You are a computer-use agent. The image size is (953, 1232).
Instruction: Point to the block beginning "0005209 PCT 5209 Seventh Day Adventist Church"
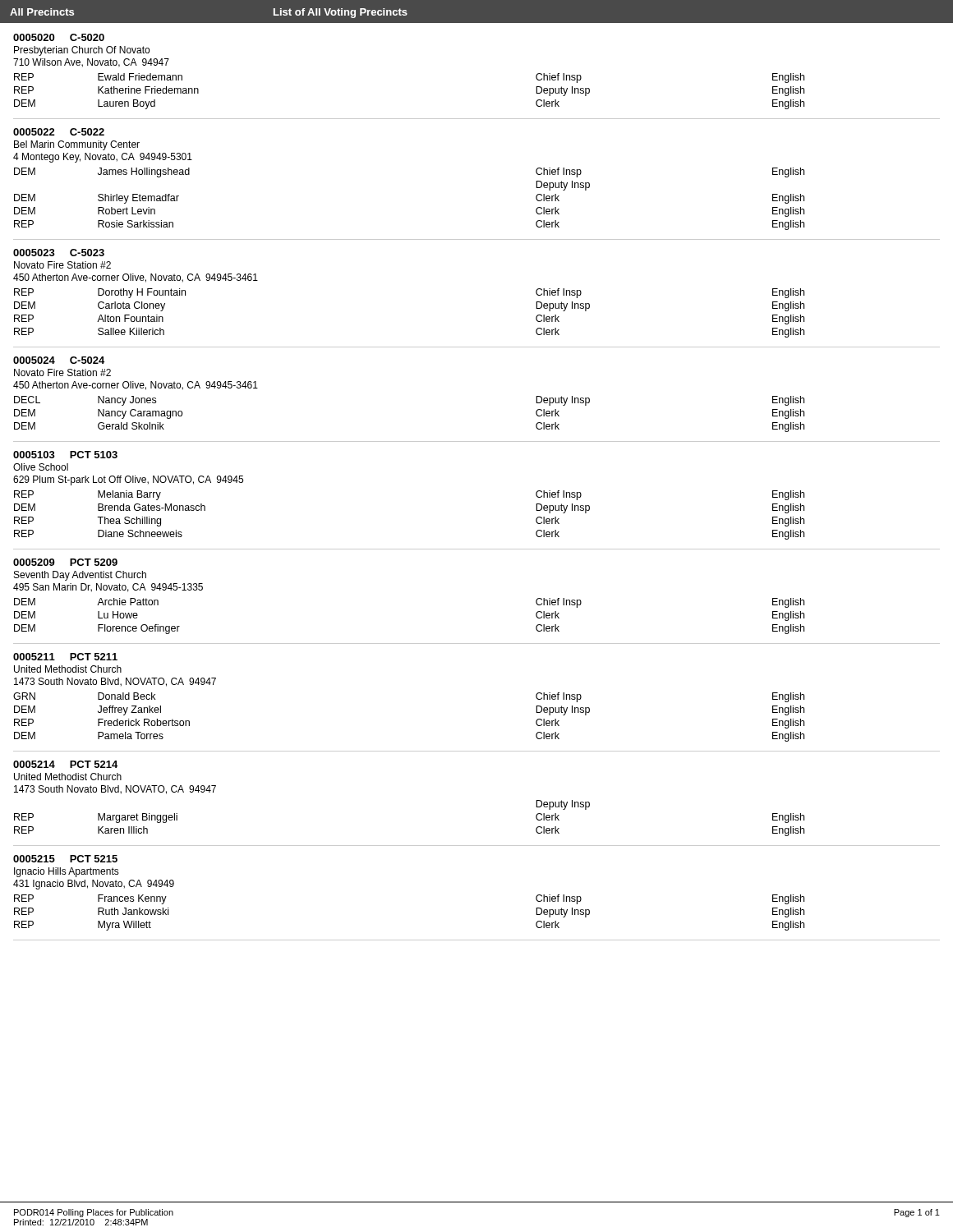(x=40, y=562)
